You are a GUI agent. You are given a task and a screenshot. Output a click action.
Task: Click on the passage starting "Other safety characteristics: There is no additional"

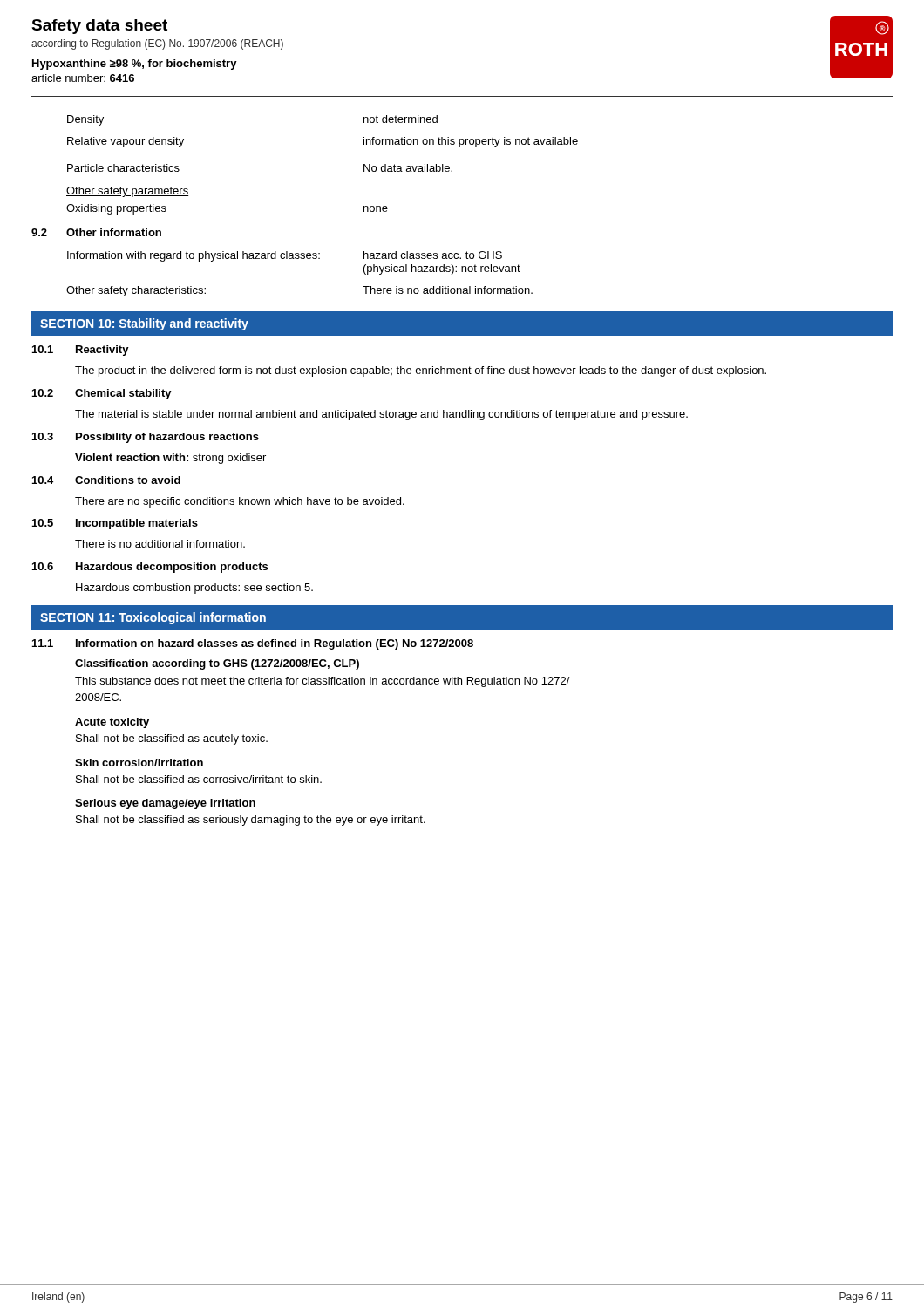462,290
